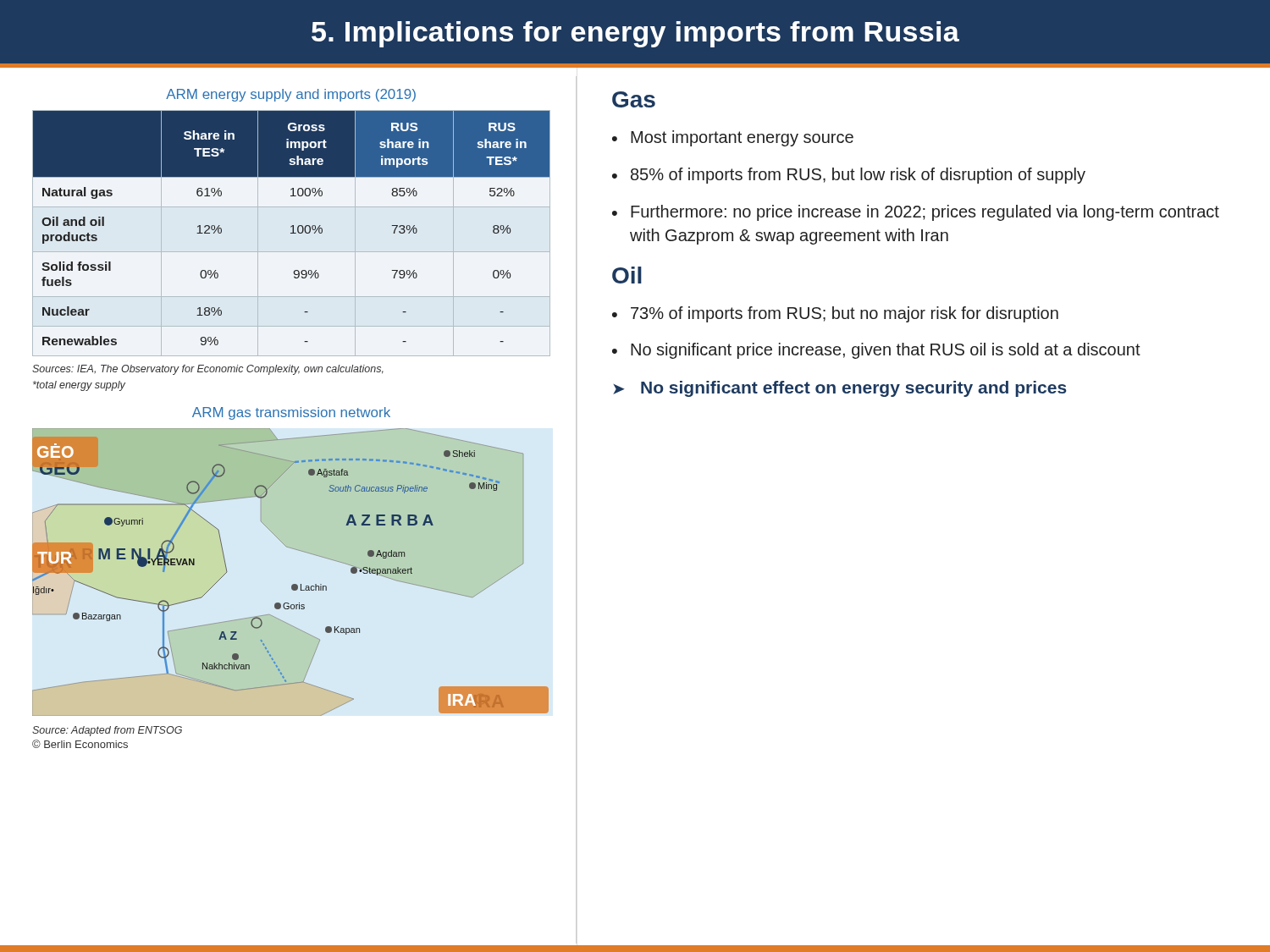Image resolution: width=1270 pixels, height=952 pixels.
Task: Locate the passage starting "ARM energy supply"
Action: pos(291,94)
